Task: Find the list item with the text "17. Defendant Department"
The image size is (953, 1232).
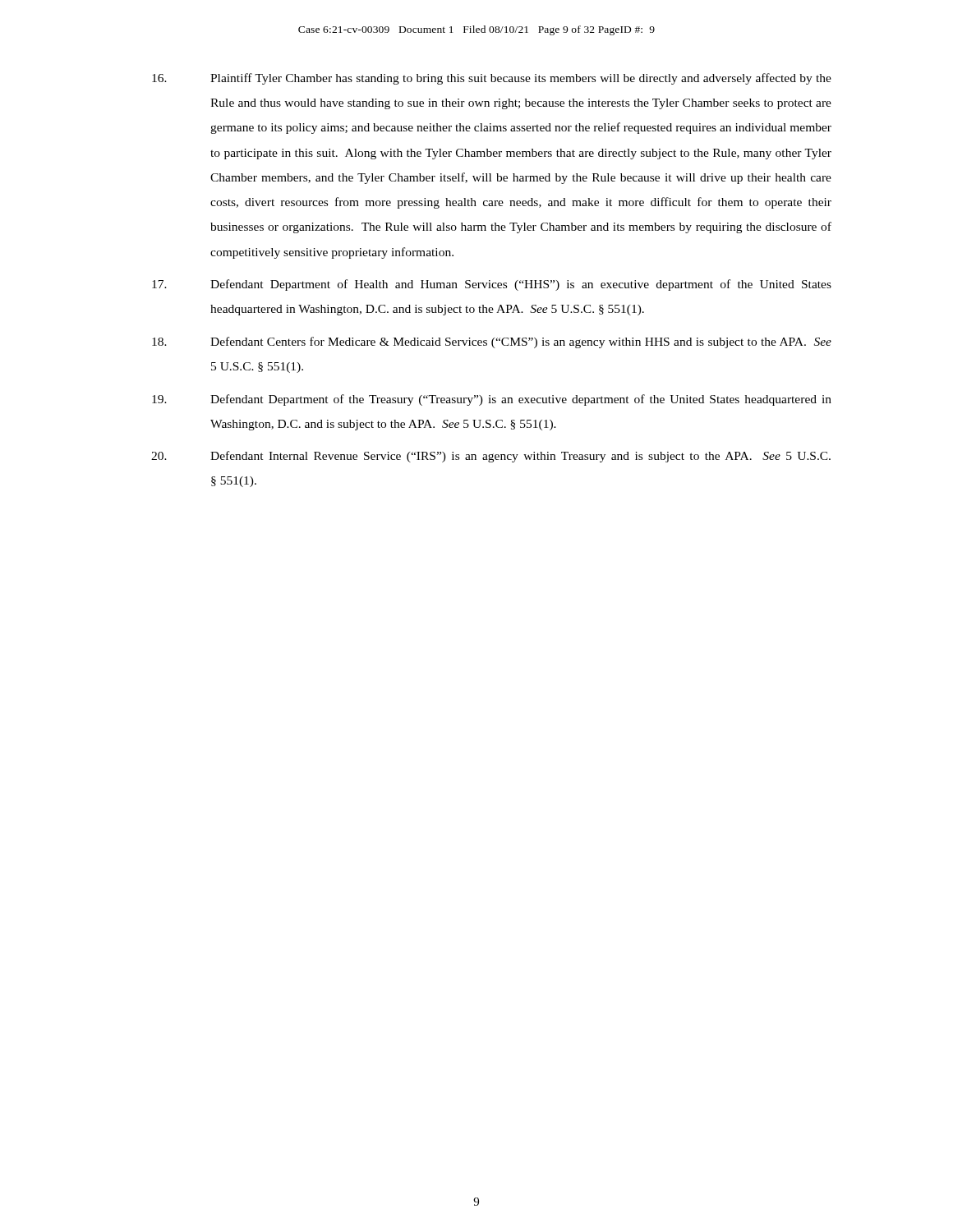Action: [476, 297]
